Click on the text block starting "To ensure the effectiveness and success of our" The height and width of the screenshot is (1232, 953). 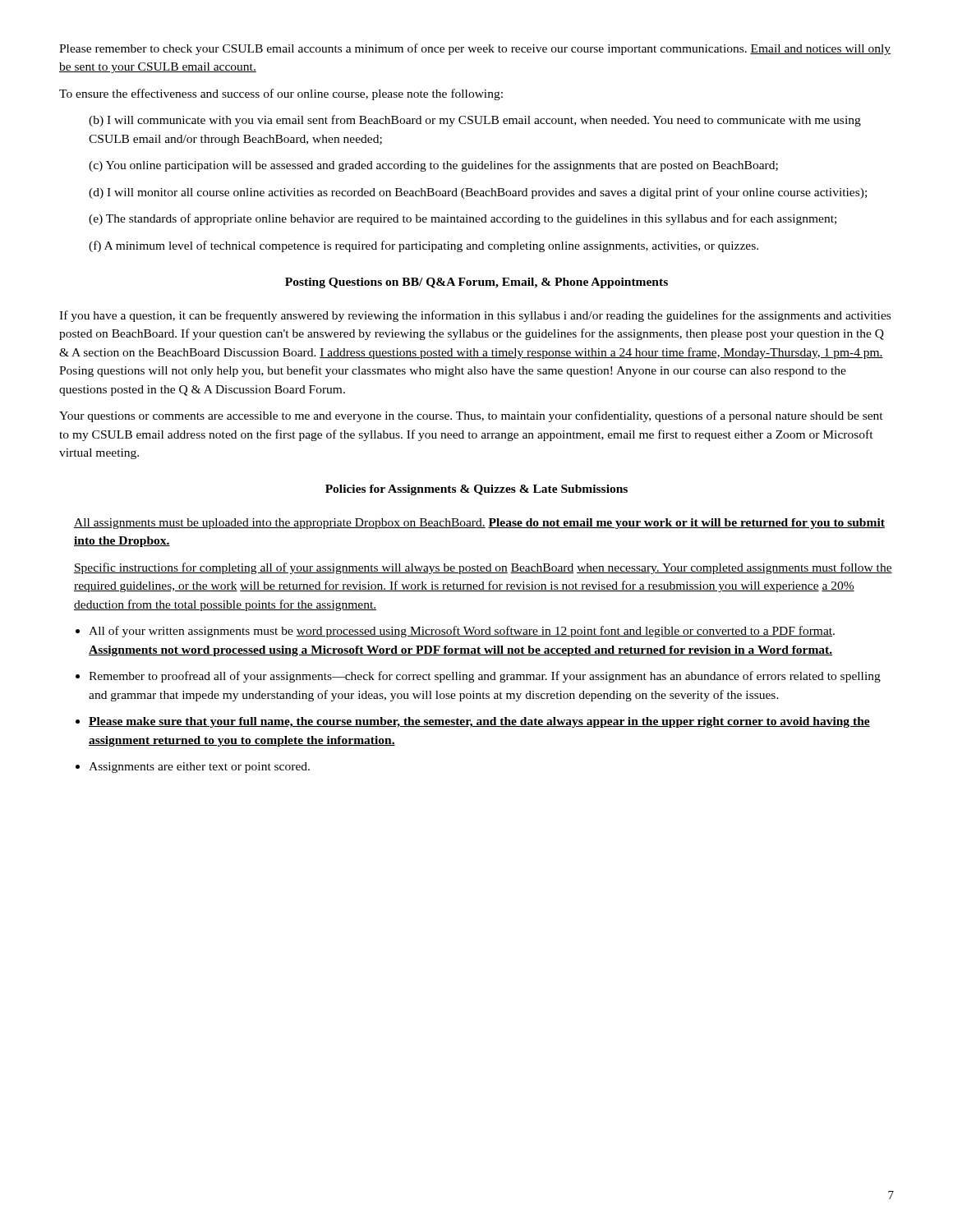[x=476, y=94]
